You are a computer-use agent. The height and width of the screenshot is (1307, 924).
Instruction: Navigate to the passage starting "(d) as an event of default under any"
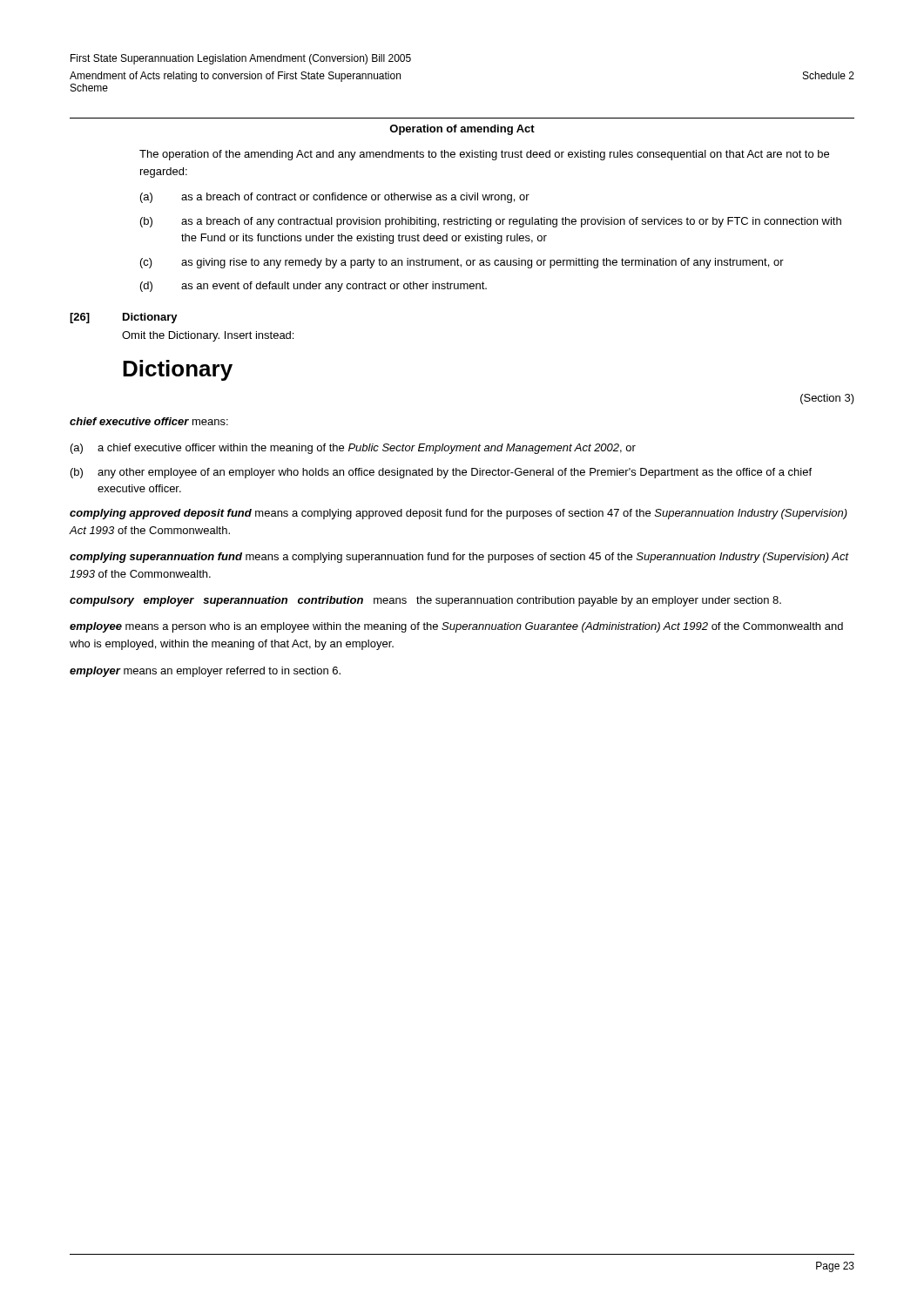click(497, 286)
